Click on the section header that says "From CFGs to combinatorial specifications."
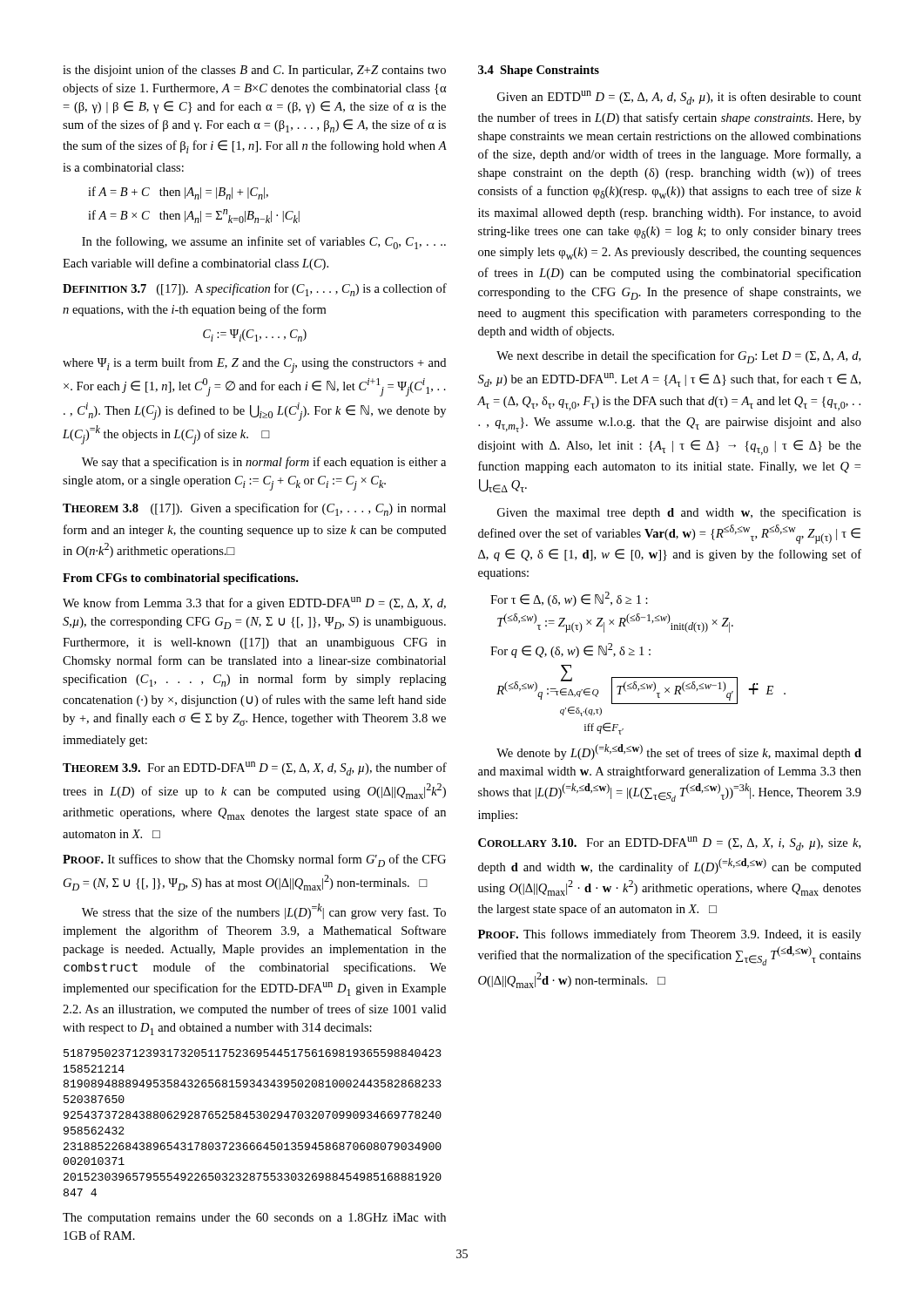Image resolution: width=924 pixels, height=1307 pixels. (181, 577)
